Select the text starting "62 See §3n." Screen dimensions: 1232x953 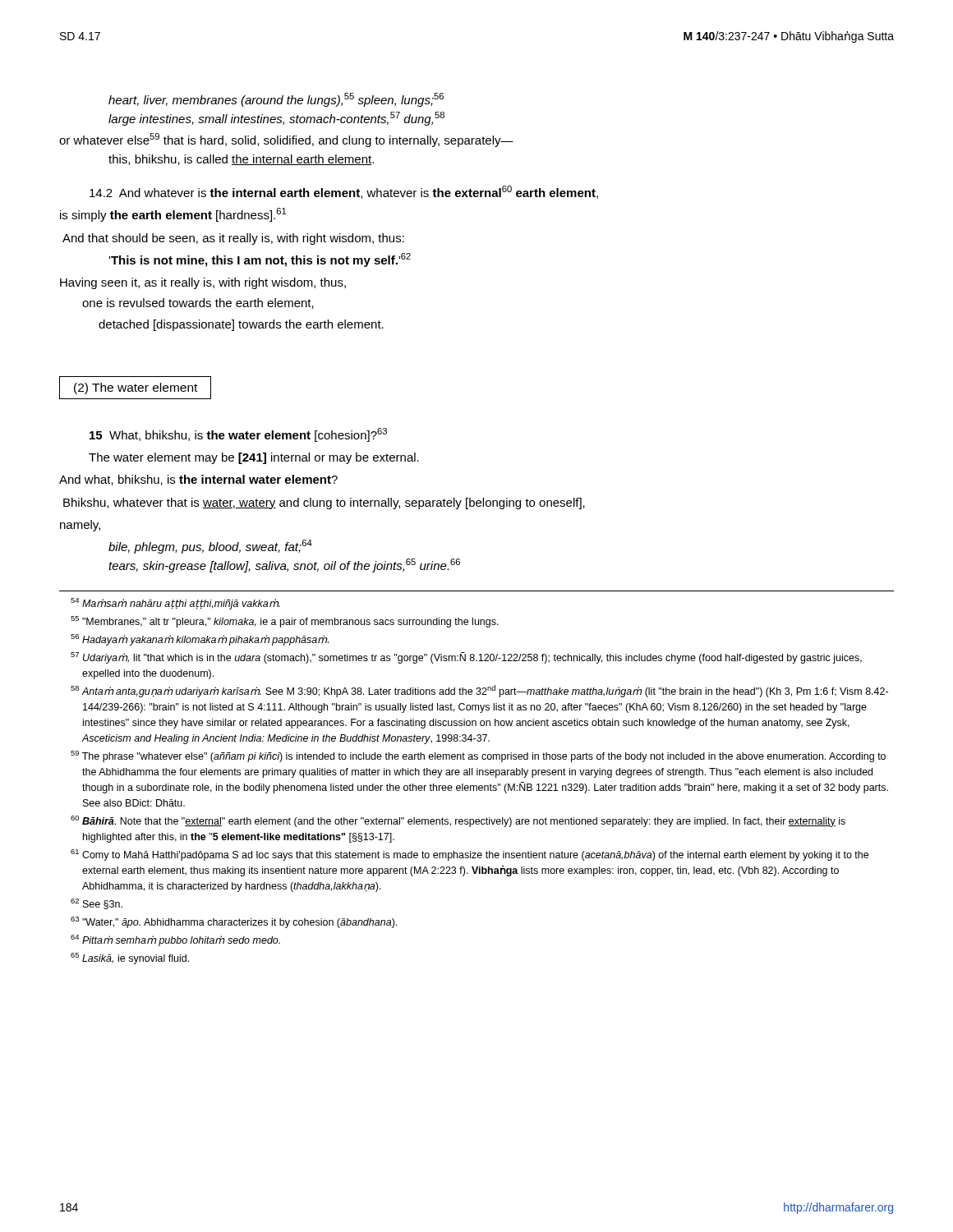click(x=97, y=903)
